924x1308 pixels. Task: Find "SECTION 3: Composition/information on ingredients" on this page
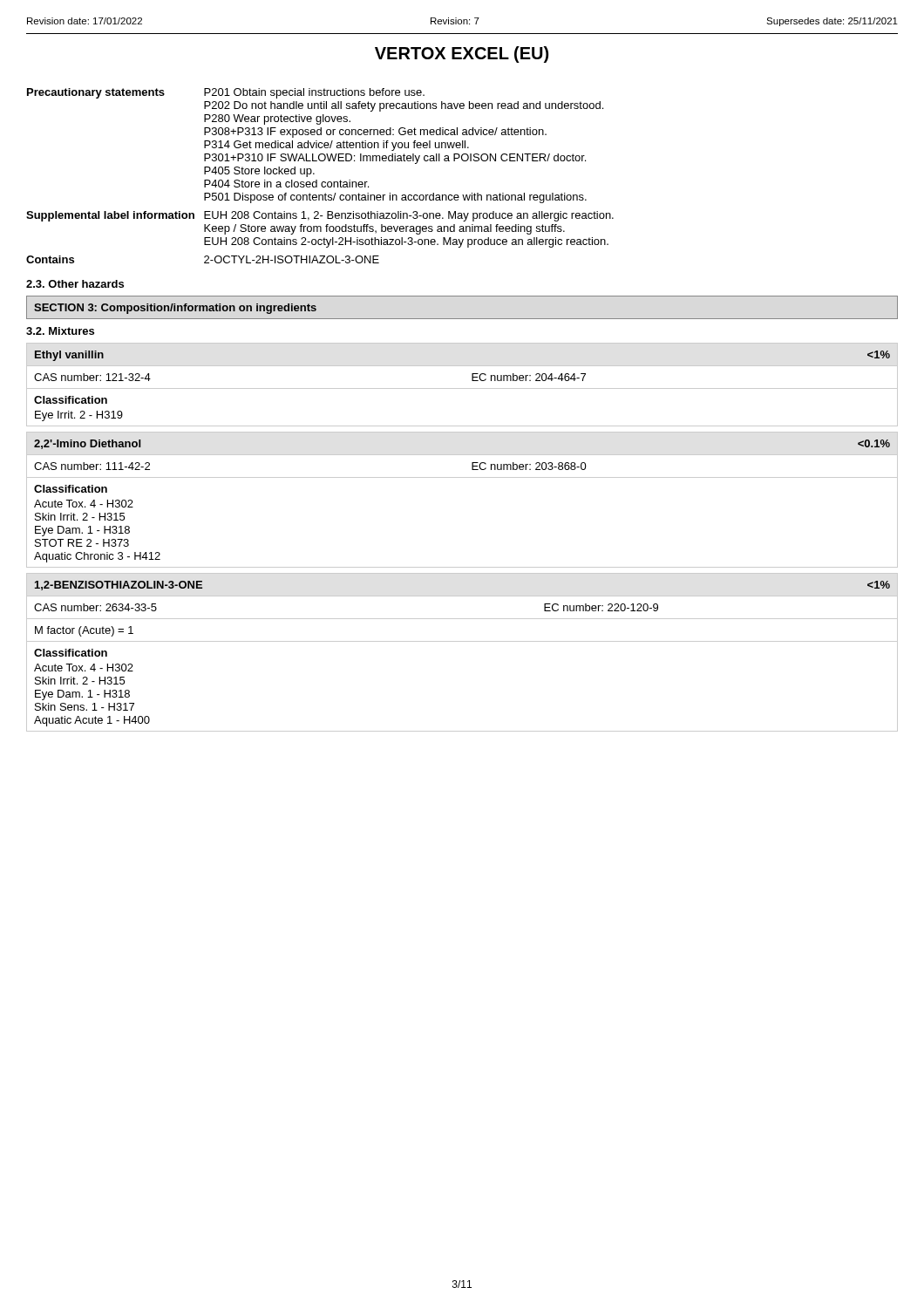pos(175,307)
